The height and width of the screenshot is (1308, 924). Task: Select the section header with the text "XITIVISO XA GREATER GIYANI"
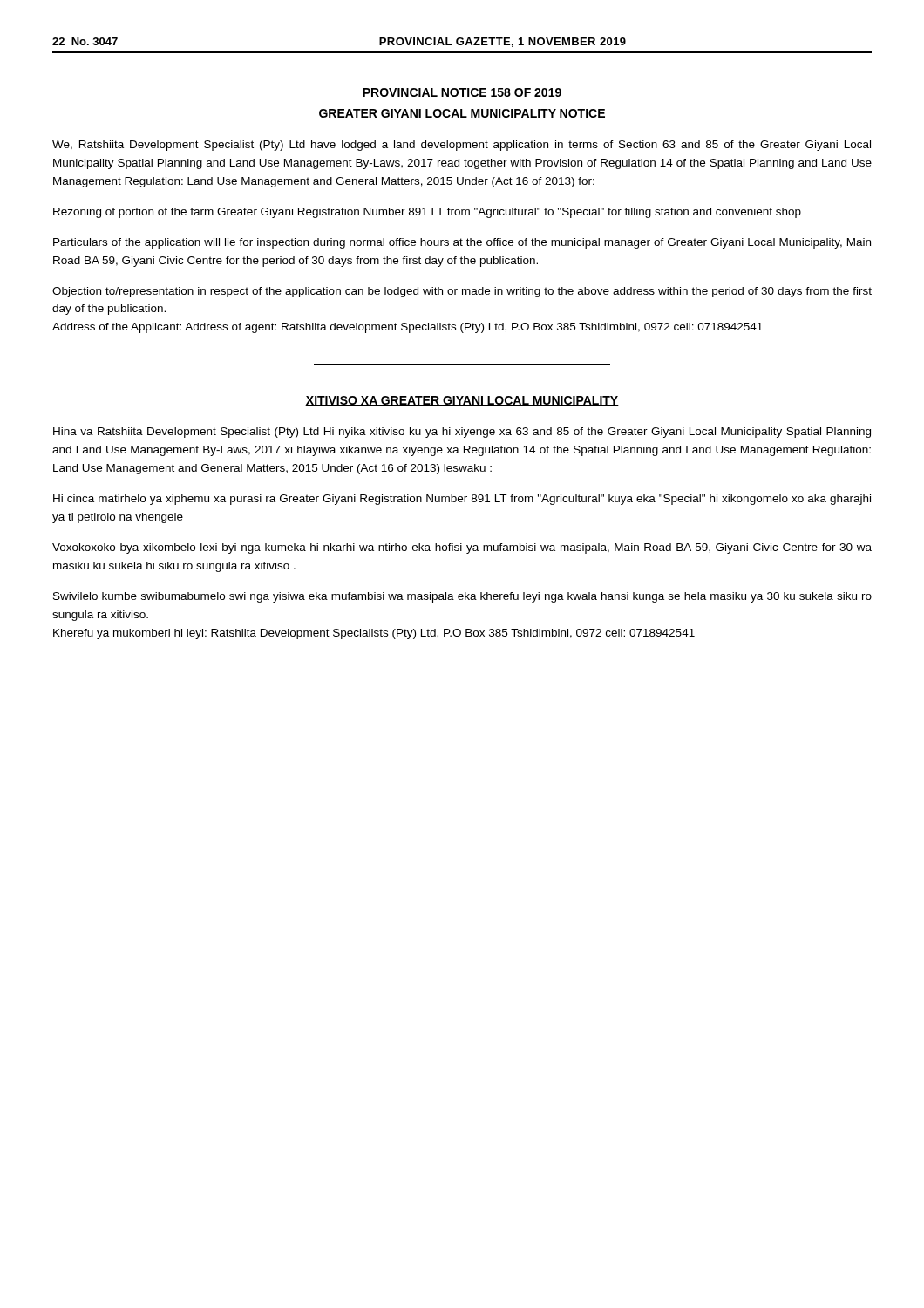click(x=462, y=401)
